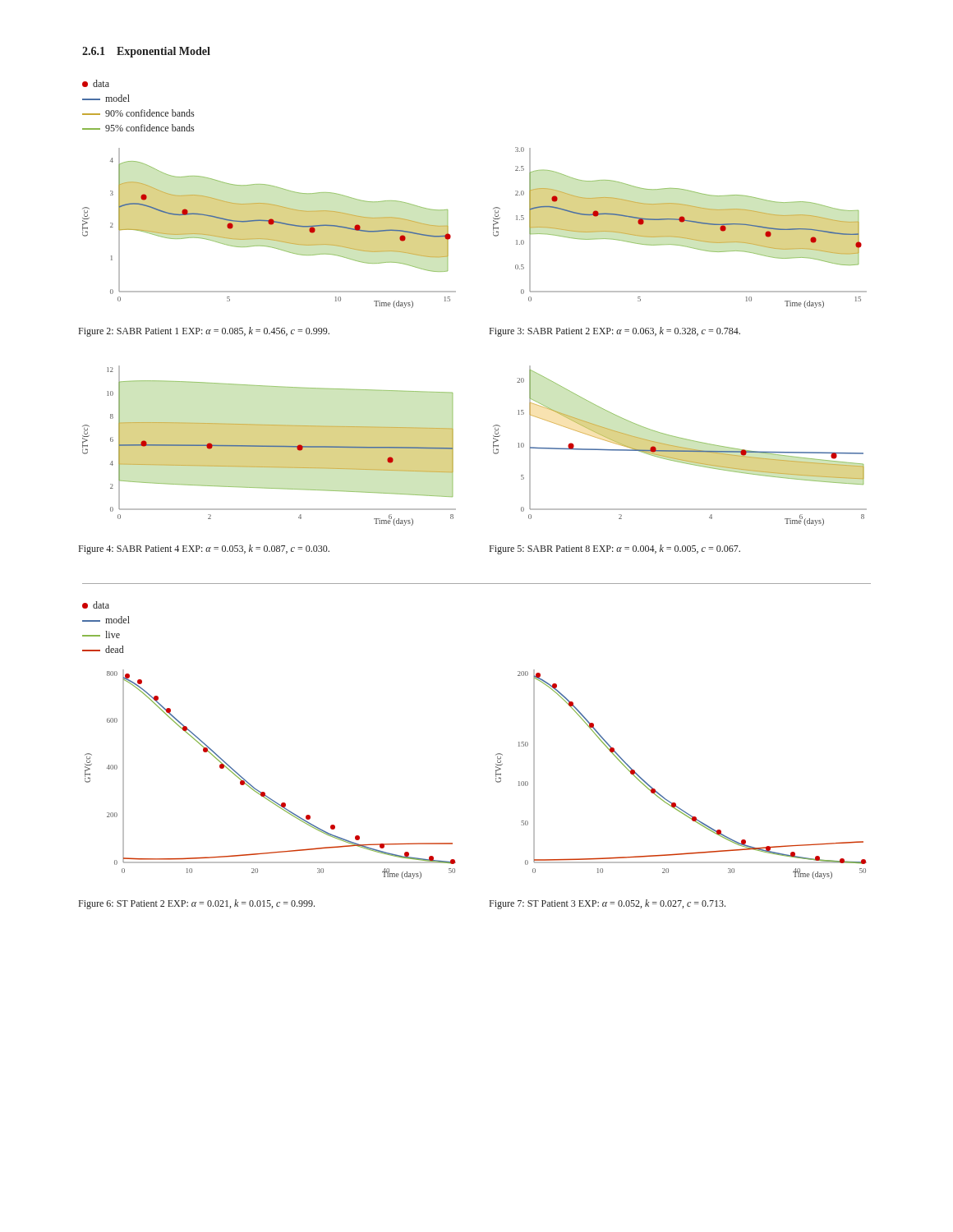Locate the text block starting "95% confidence bands"
The height and width of the screenshot is (1232, 953).
pyautogui.click(x=138, y=128)
